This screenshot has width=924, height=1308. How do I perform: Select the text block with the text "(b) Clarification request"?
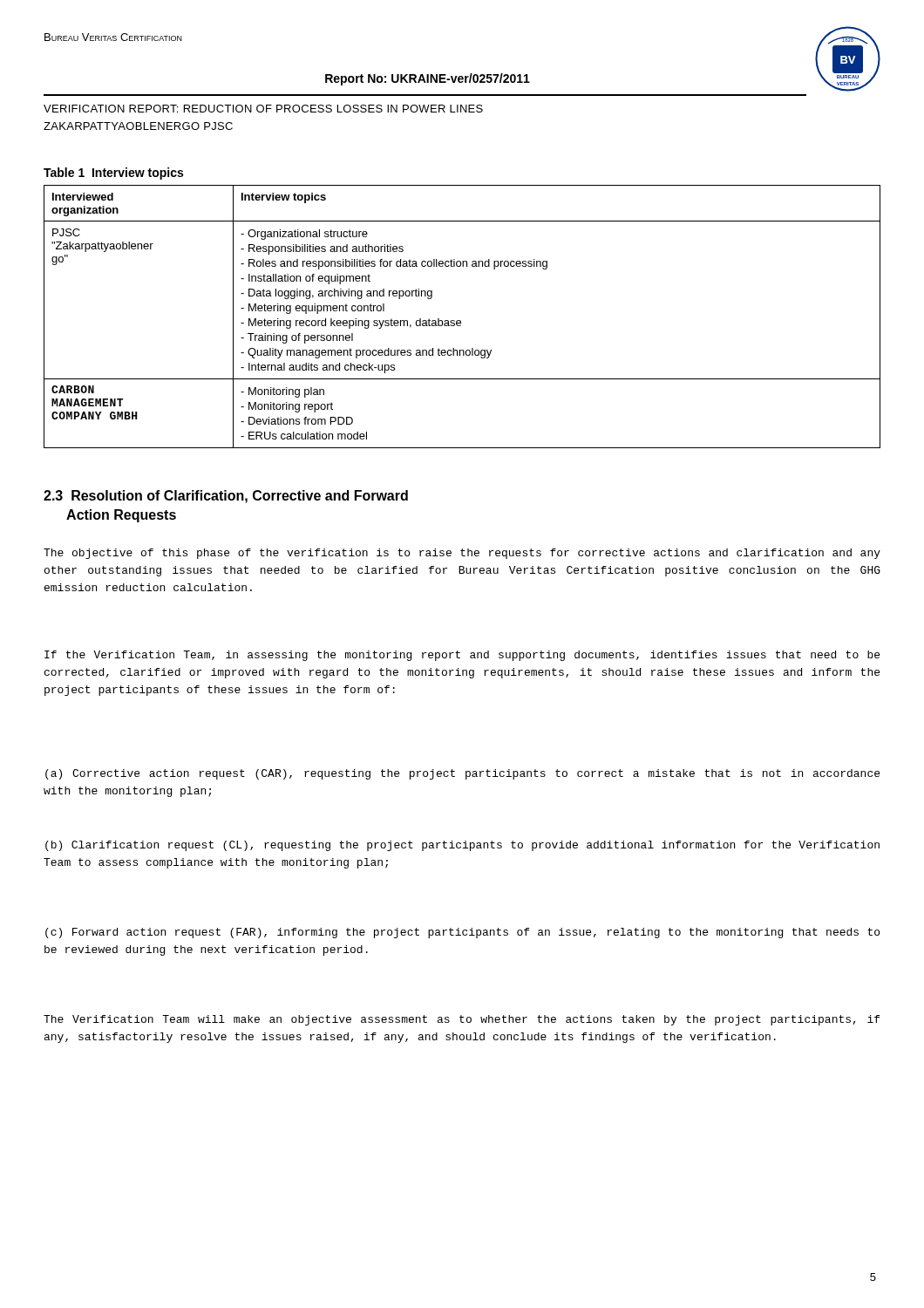[x=462, y=854]
